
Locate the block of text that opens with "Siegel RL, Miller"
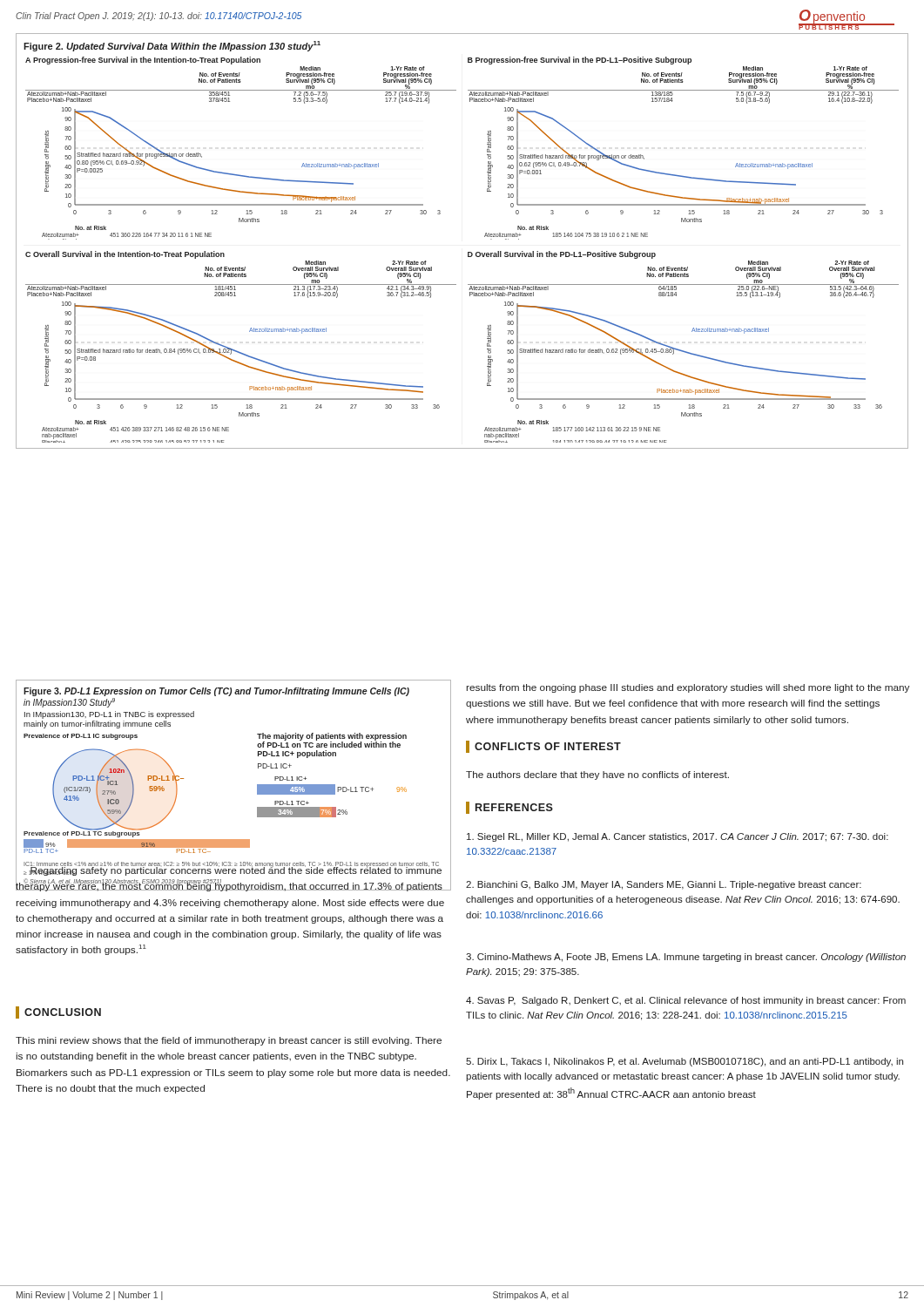pyautogui.click(x=677, y=844)
